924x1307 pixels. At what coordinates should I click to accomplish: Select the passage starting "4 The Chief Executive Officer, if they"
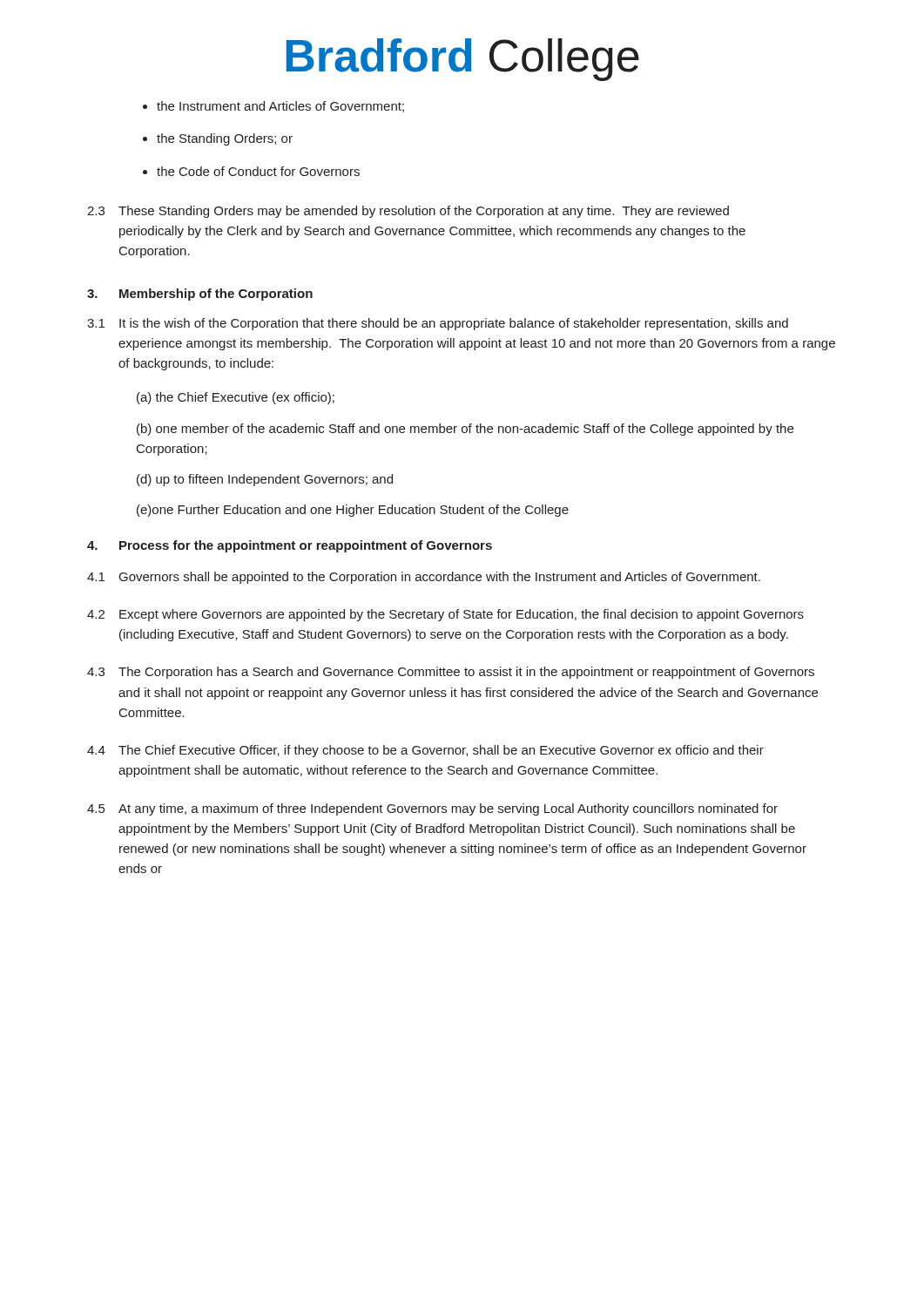(462, 760)
